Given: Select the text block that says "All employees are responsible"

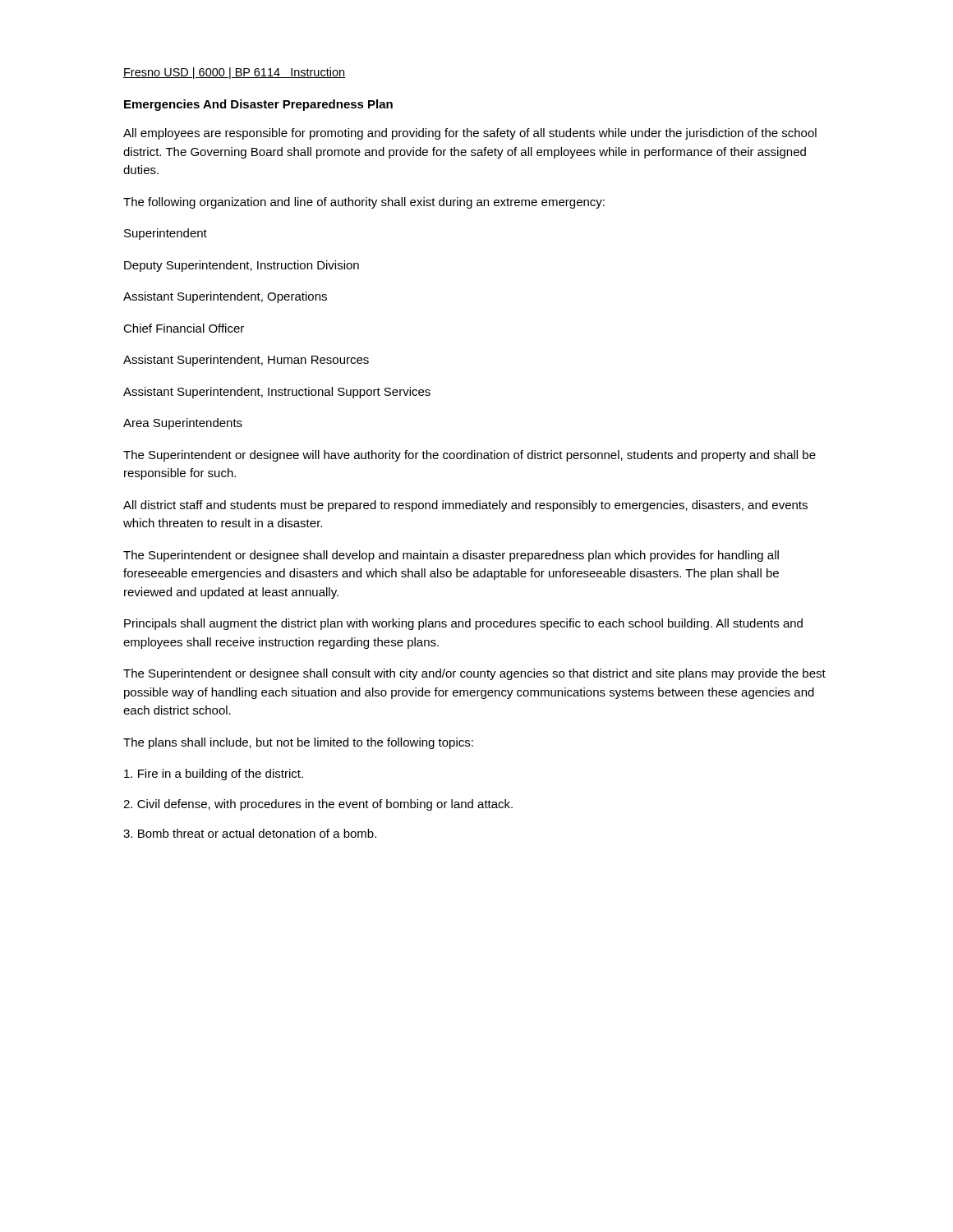Looking at the screenshot, I should pos(470,151).
